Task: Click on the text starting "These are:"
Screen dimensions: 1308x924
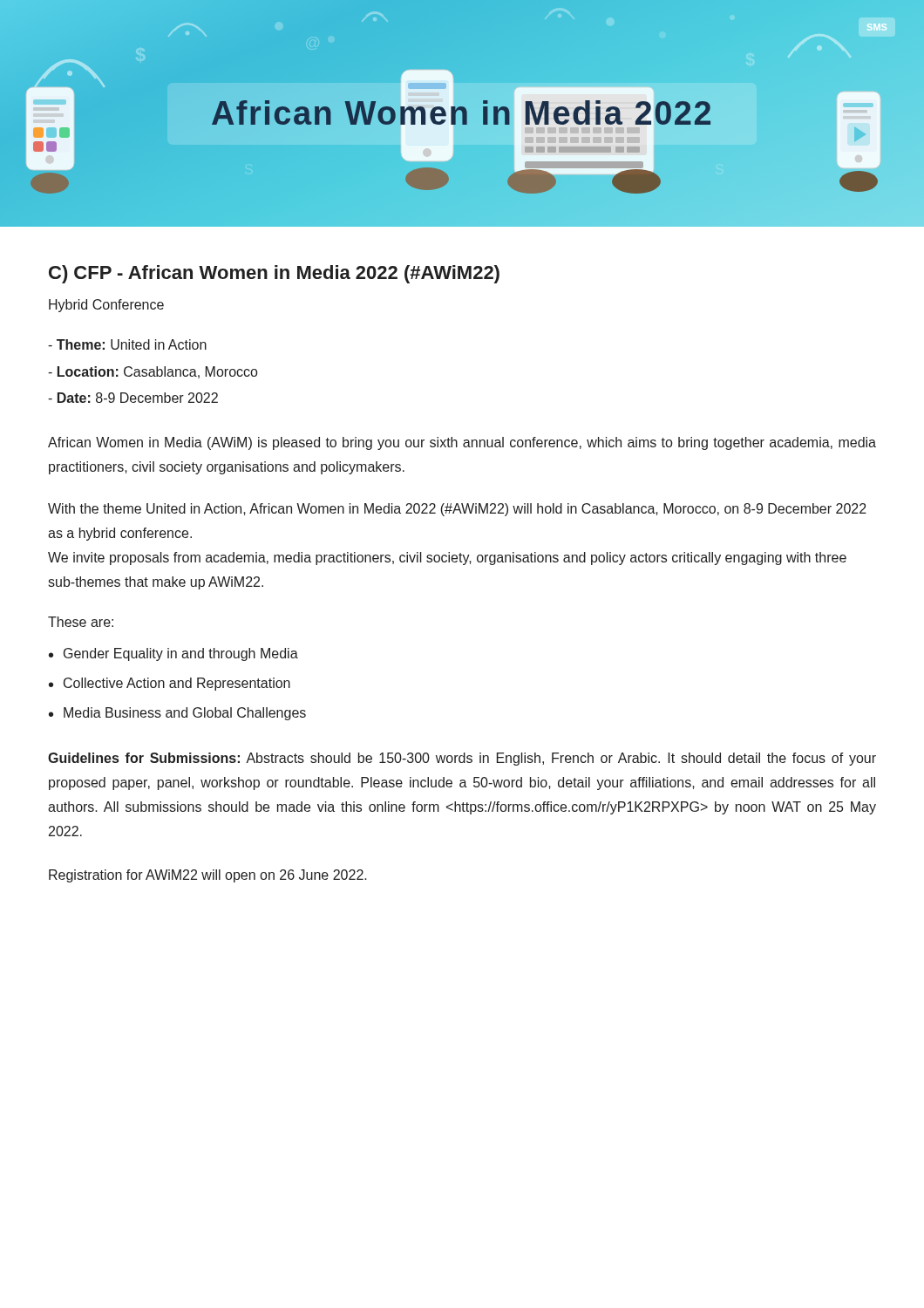Action: (x=81, y=622)
